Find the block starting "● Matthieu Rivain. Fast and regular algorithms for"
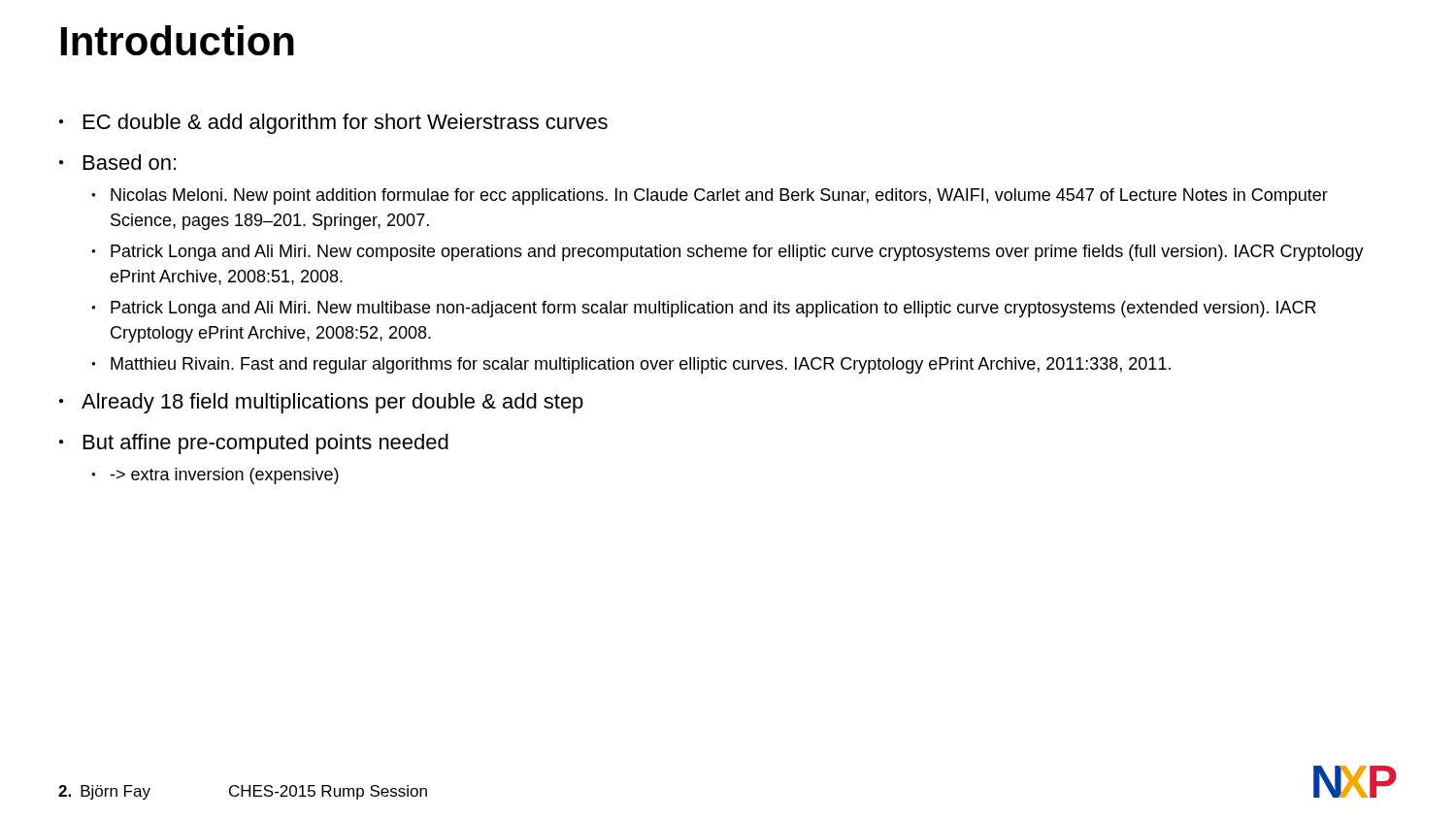Image resolution: width=1456 pixels, height=819 pixels. tap(735, 364)
